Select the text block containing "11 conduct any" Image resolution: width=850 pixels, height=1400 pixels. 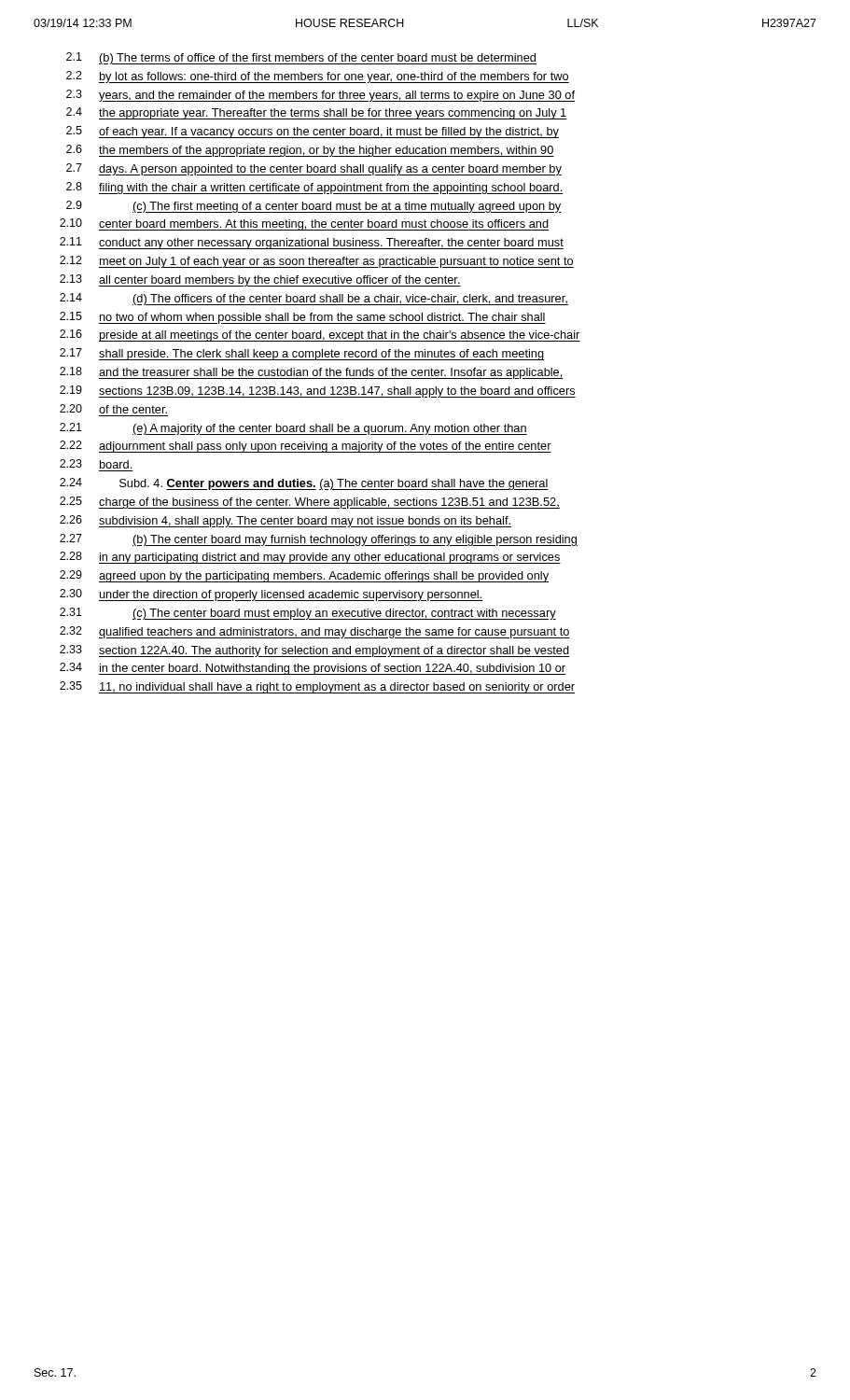[x=425, y=243]
